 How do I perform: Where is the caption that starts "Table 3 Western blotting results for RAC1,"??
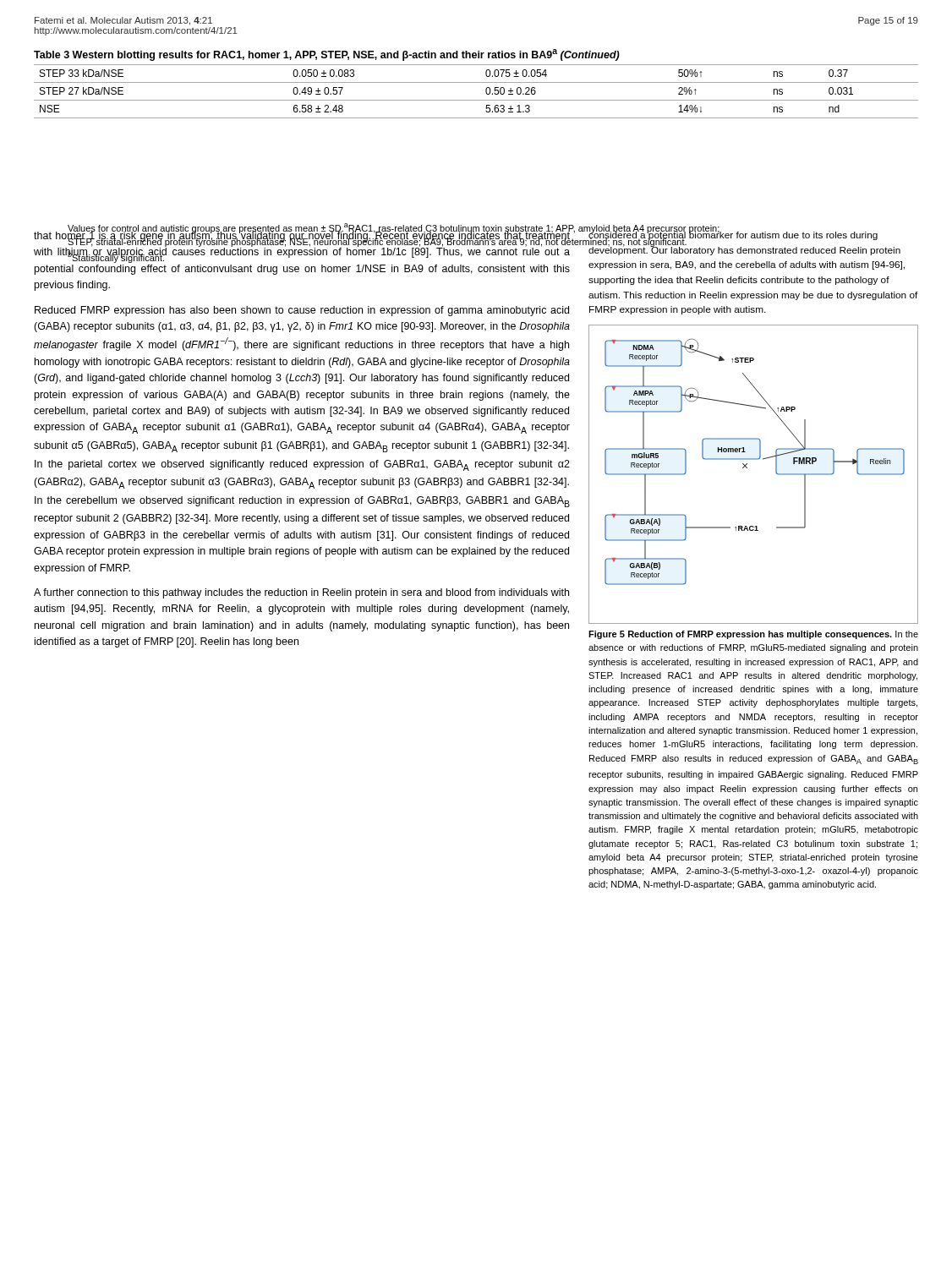[327, 54]
